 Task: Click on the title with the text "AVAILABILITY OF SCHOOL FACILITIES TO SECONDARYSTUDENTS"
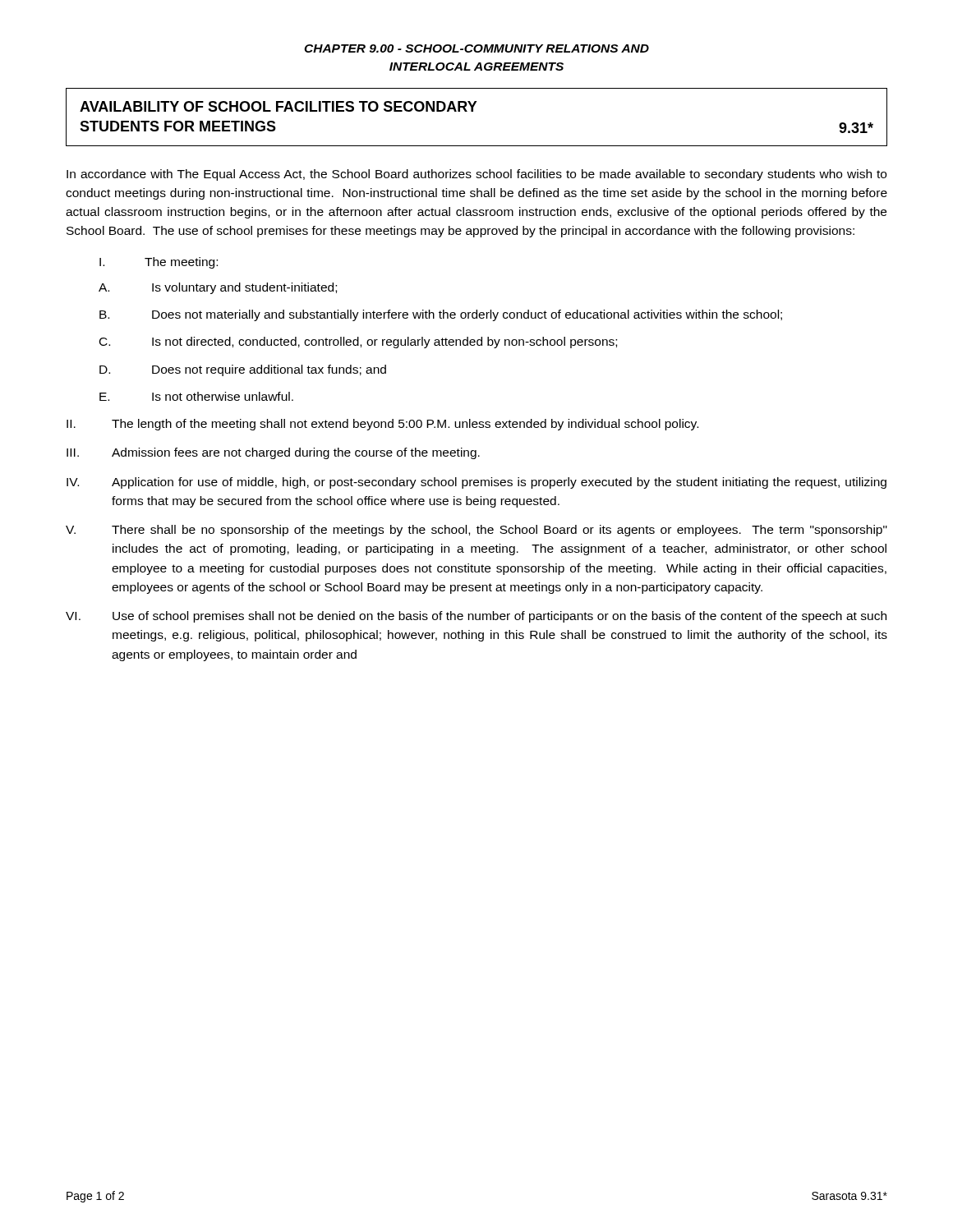click(x=476, y=117)
